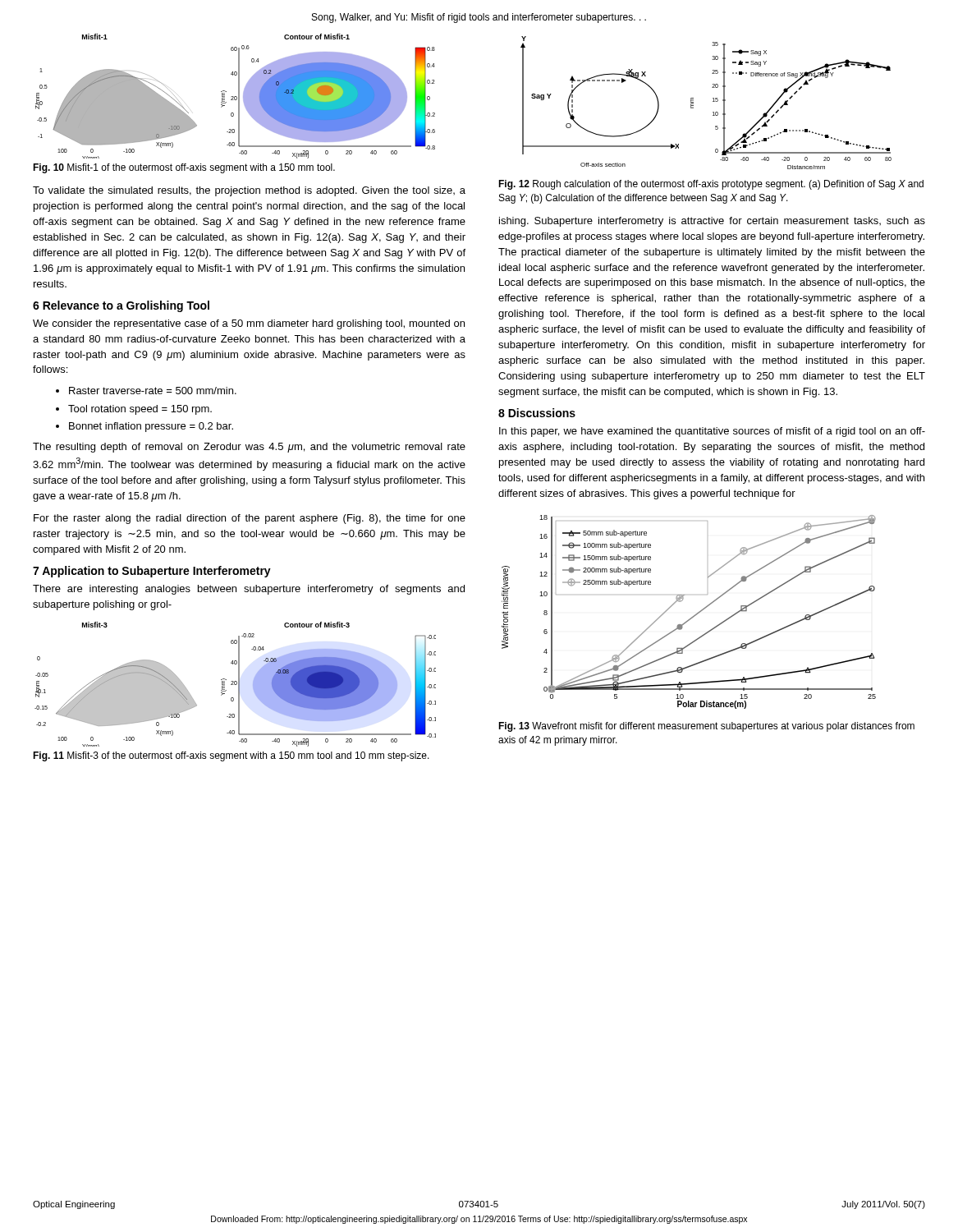The height and width of the screenshot is (1232, 958).
Task: Locate the text block that reads "ishing. Subaperture interferometry is"
Action: point(712,306)
